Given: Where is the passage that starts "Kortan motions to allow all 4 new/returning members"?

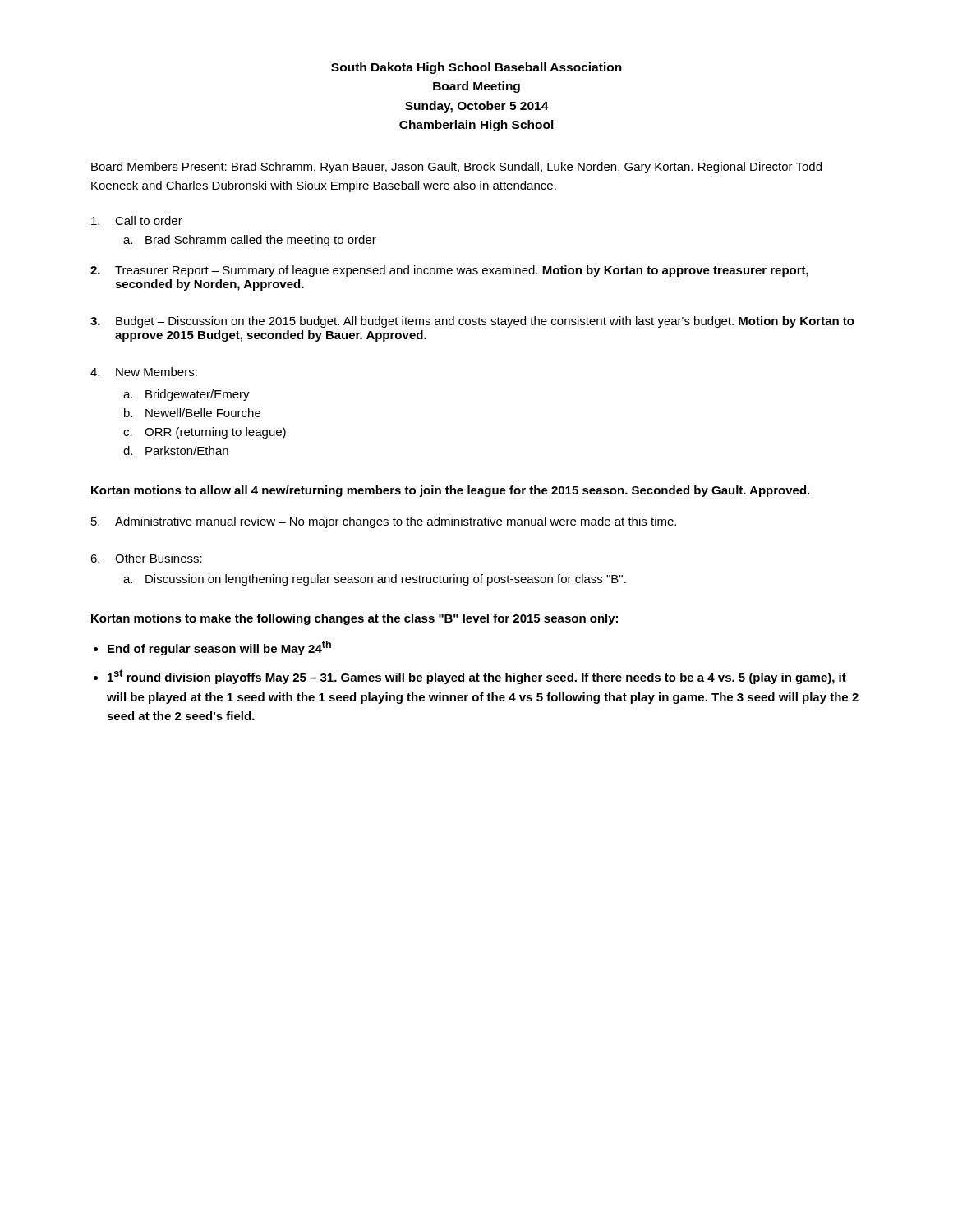Looking at the screenshot, I should point(450,490).
